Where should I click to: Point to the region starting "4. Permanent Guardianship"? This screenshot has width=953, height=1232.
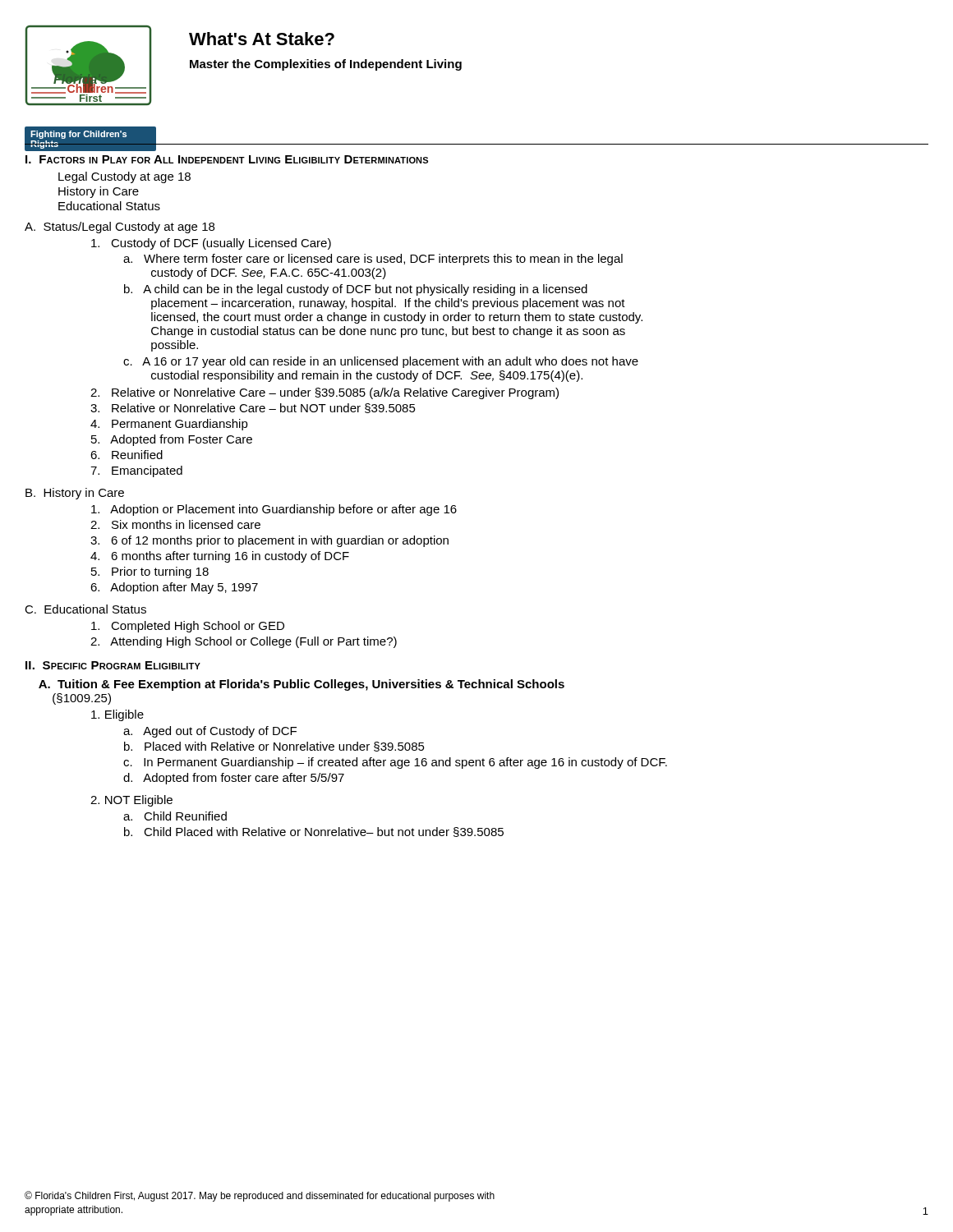(x=169, y=423)
